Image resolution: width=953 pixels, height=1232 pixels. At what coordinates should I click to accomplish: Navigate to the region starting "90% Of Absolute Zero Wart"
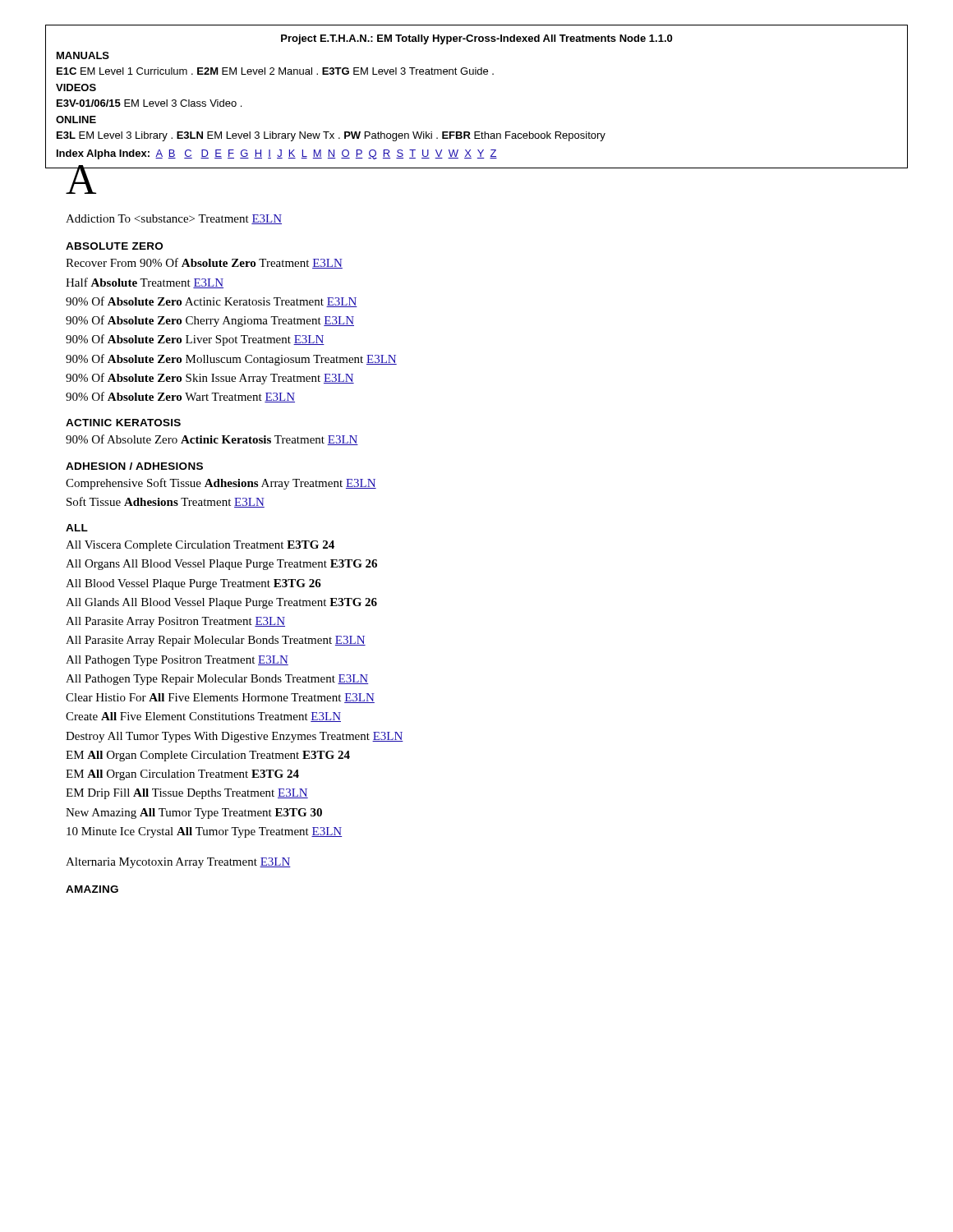(180, 397)
